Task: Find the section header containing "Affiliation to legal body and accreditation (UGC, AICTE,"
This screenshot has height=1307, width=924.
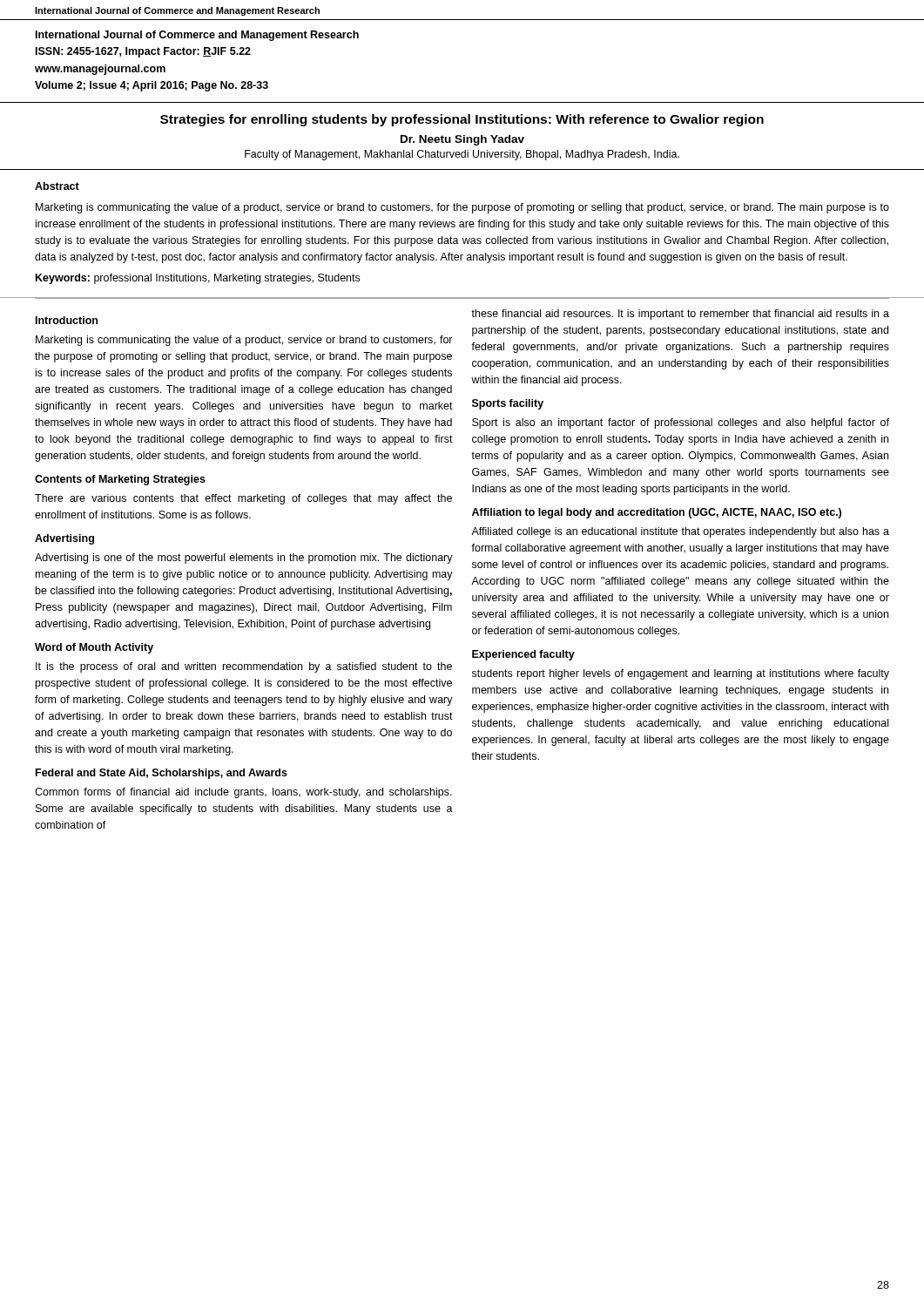Action: (657, 512)
